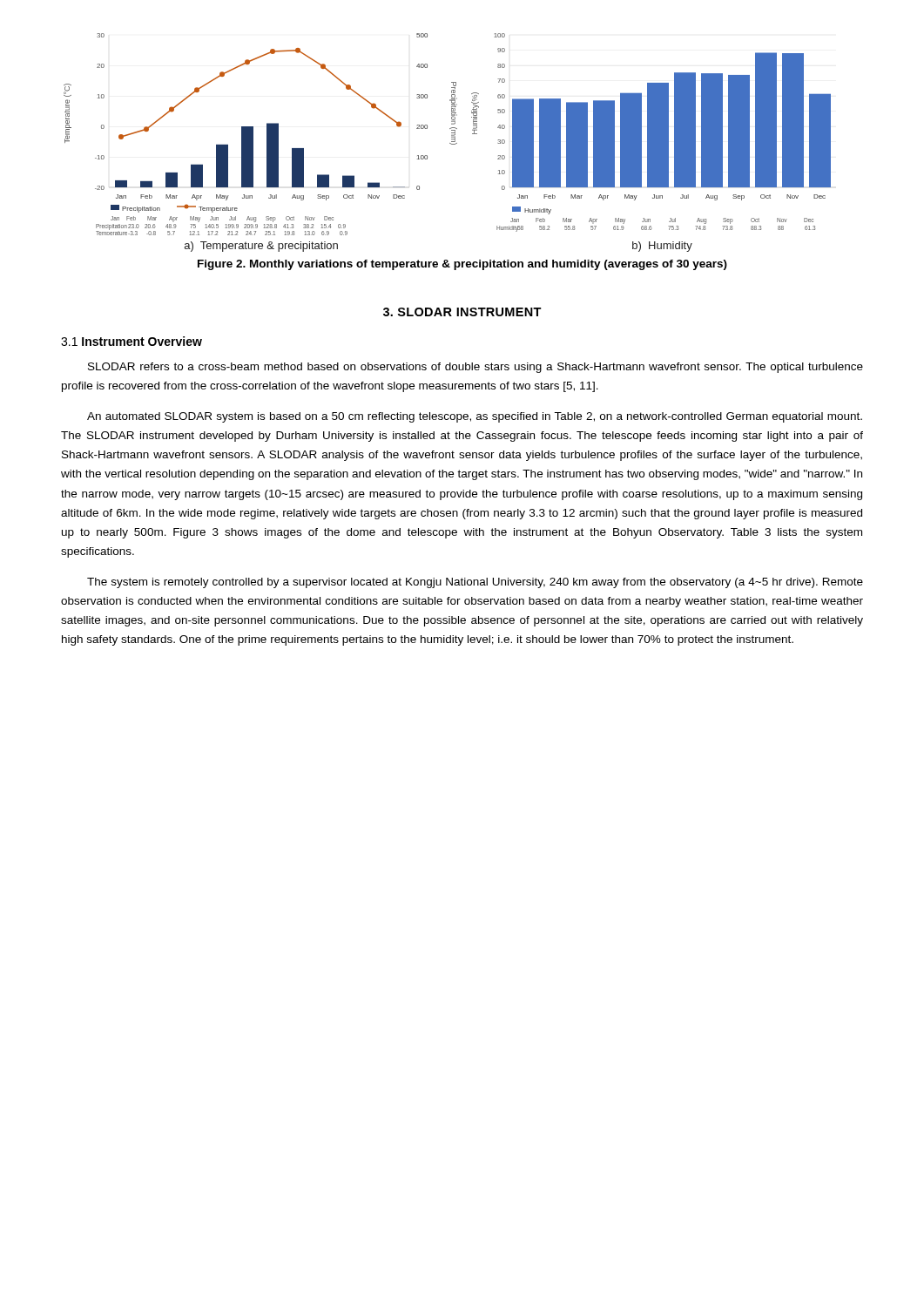Screen dimensions: 1307x924
Task: Locate the text "3. SLODAR INSTRUMENT"
Action: pyautogui.click(x=462, y=312)
